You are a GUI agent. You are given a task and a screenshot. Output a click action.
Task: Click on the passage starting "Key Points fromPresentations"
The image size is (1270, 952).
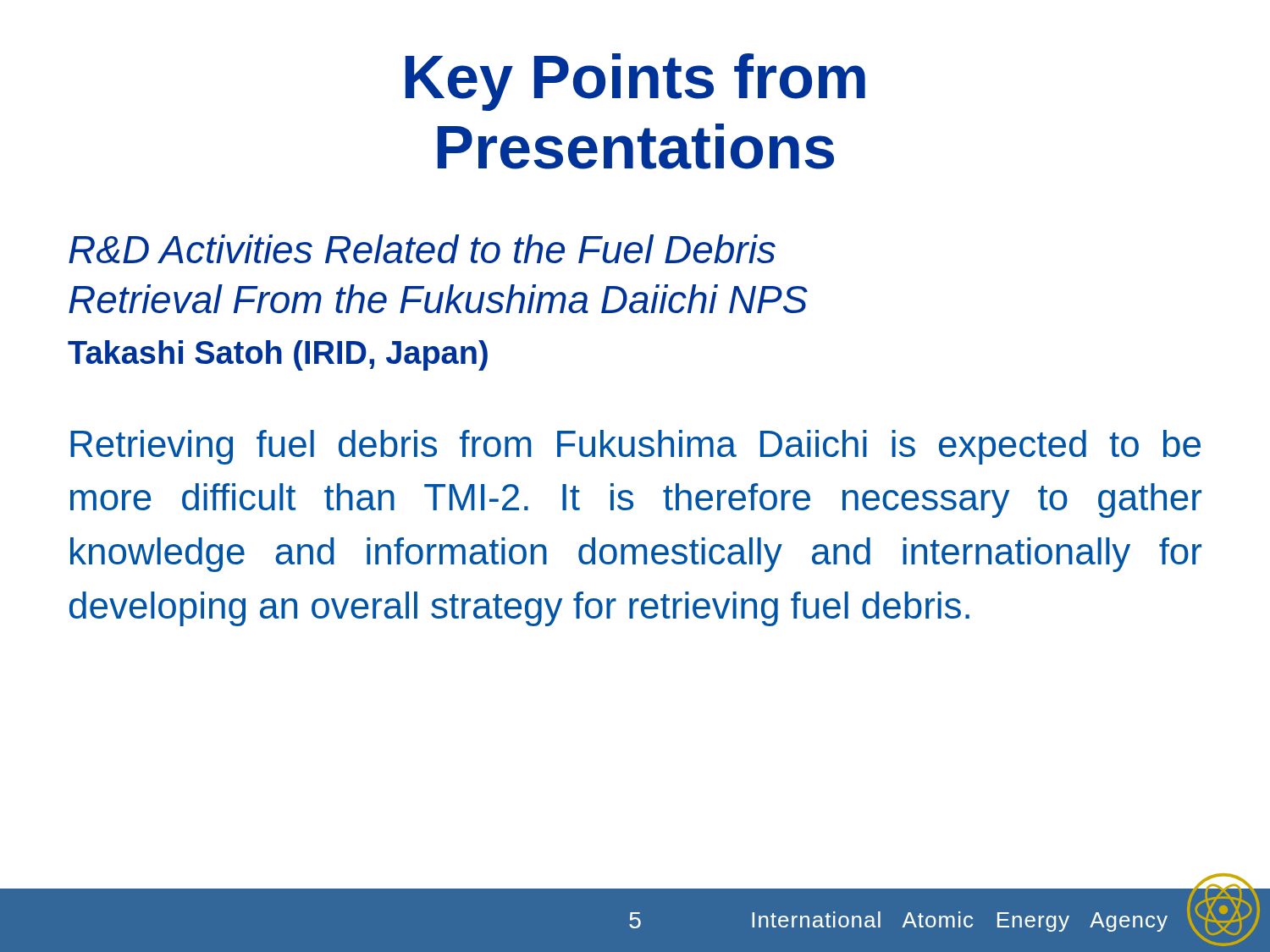coord(635,112)
